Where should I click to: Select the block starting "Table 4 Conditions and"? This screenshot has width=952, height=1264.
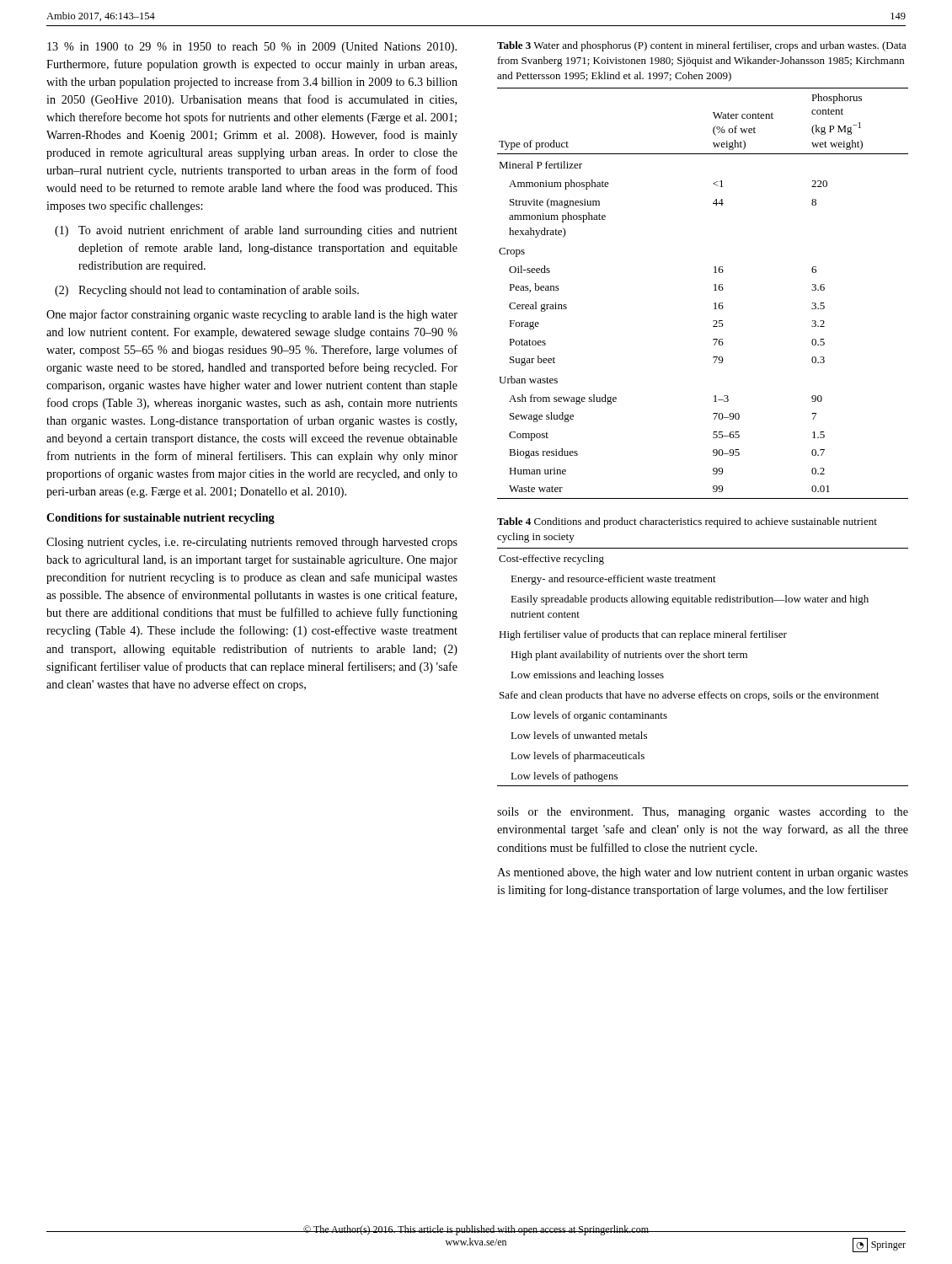[x=687, y=529]
